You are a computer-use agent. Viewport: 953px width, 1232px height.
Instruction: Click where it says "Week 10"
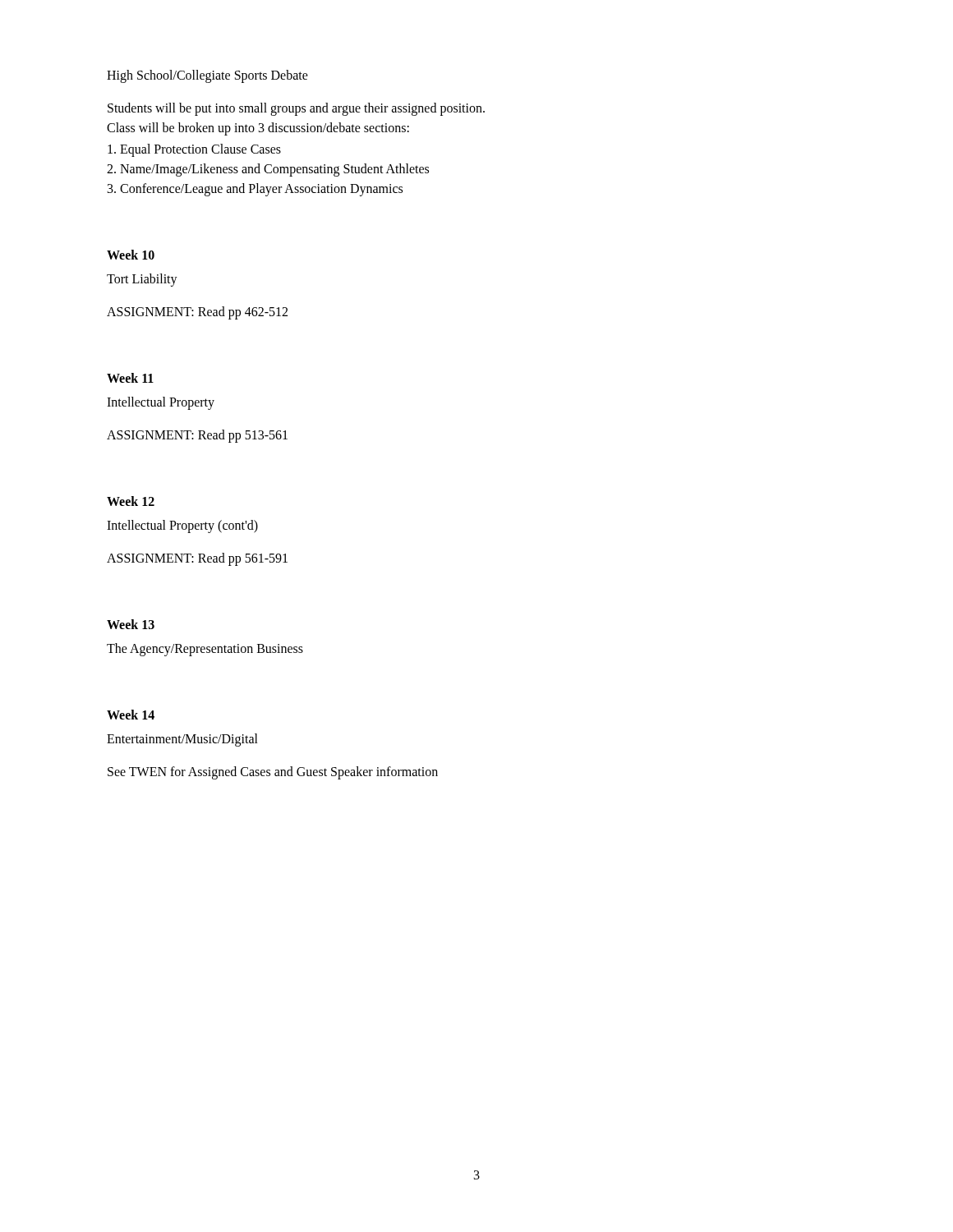pyautogui.click(x=131, y=255)
